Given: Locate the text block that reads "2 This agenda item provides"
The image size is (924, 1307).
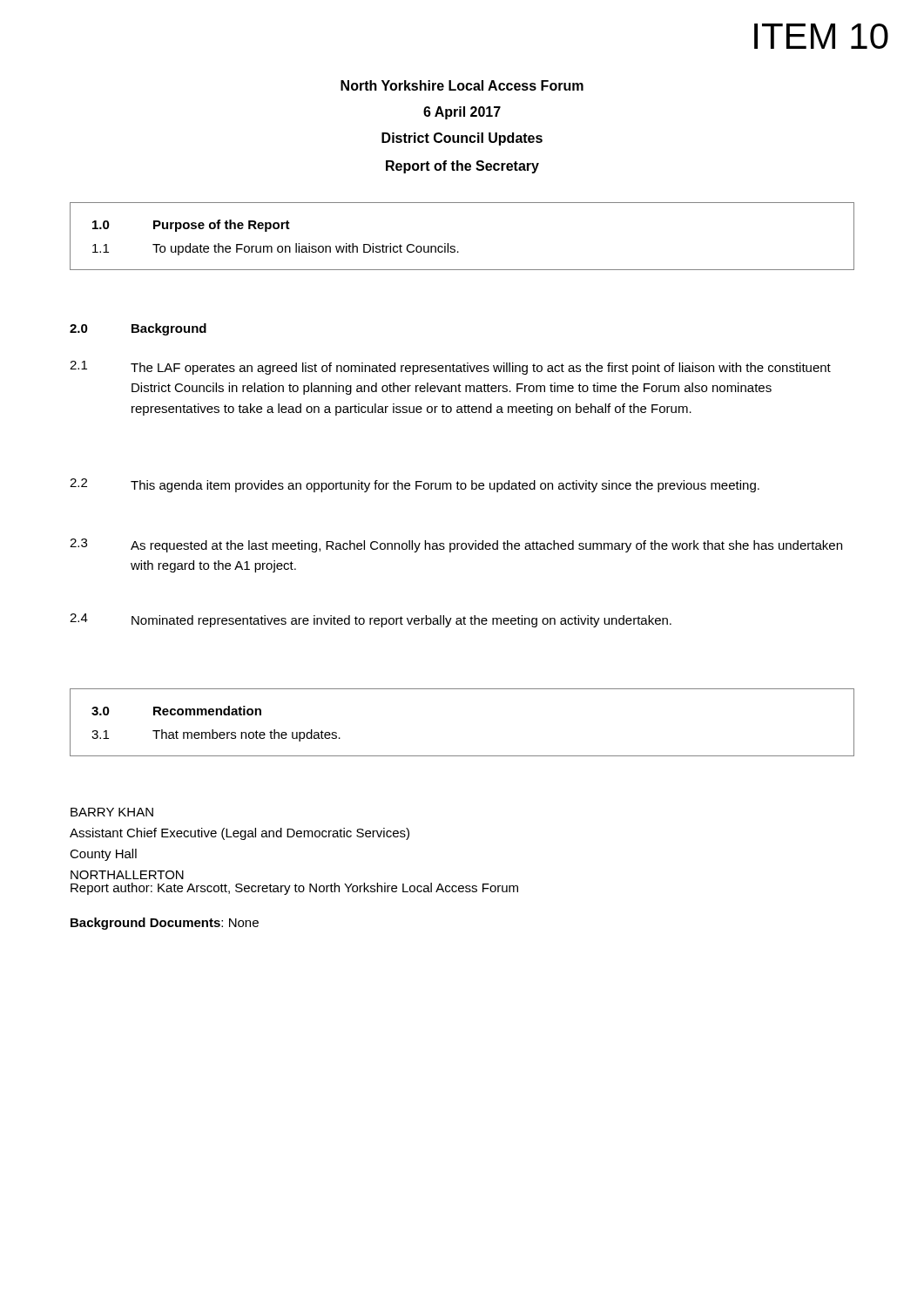Looking at the screenshot, I should (415, 485).
